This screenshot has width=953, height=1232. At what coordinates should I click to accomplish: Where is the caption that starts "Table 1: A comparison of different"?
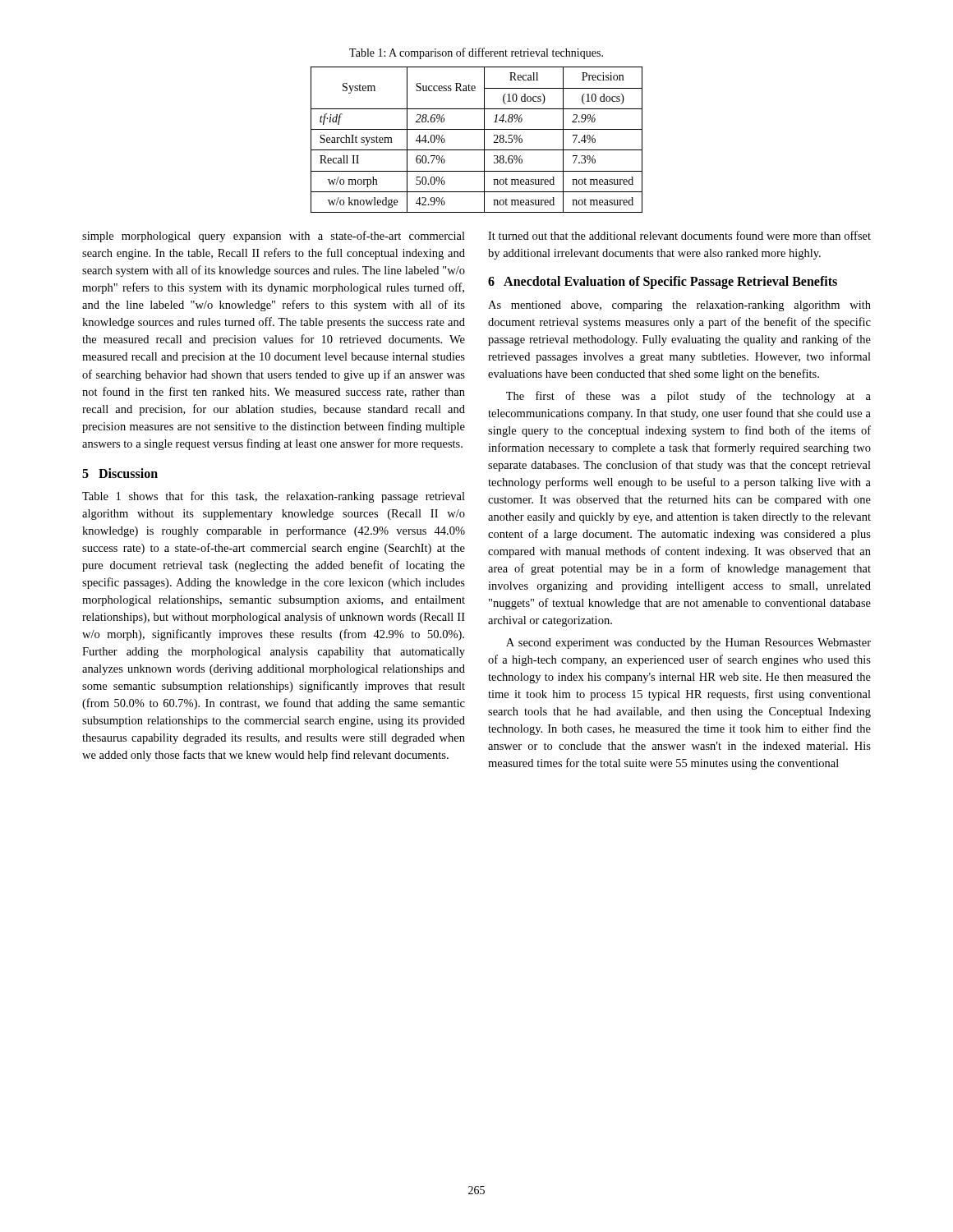coord(476,53)
